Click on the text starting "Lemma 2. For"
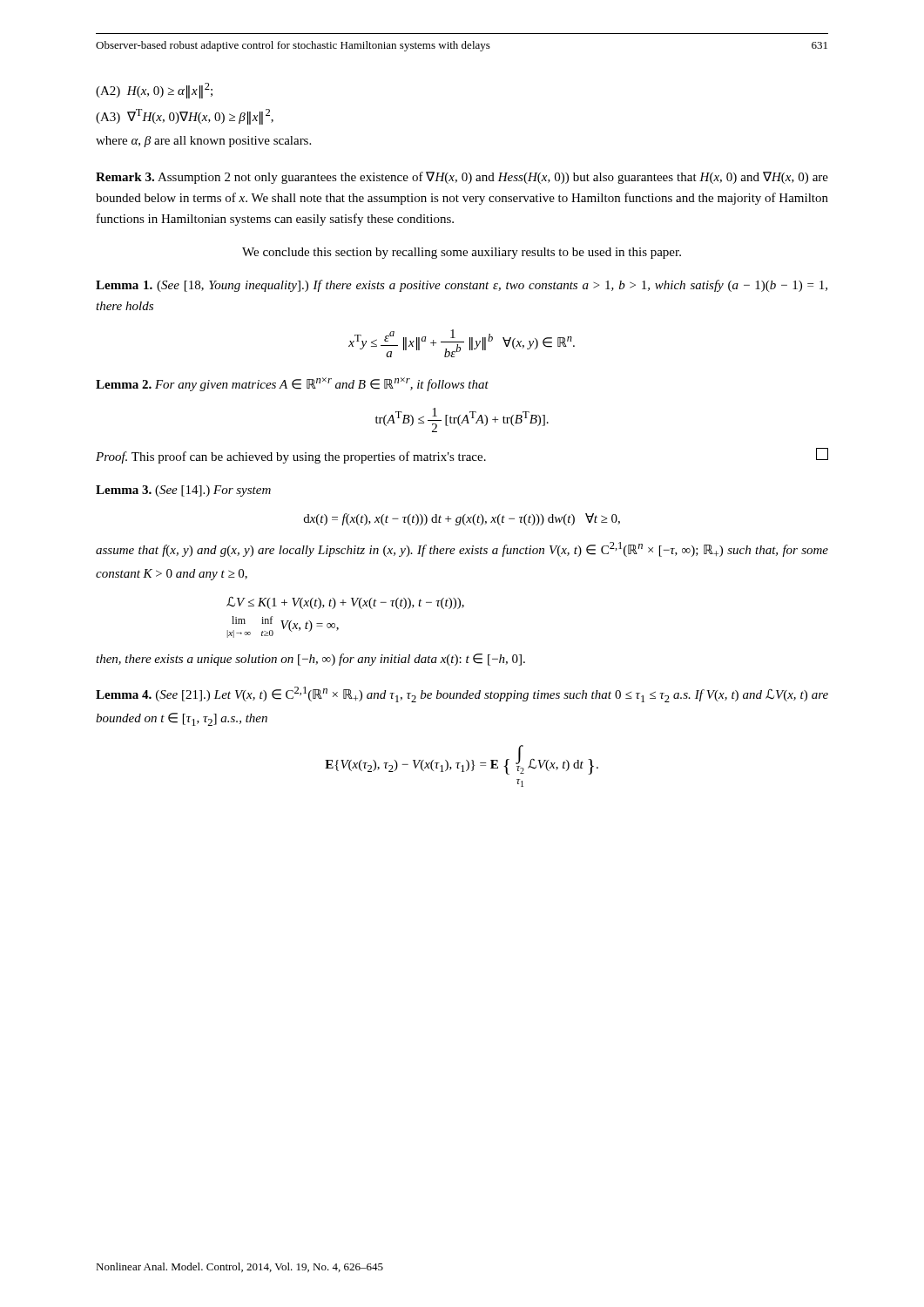924x1307 pixels. (x=292, y=382)
